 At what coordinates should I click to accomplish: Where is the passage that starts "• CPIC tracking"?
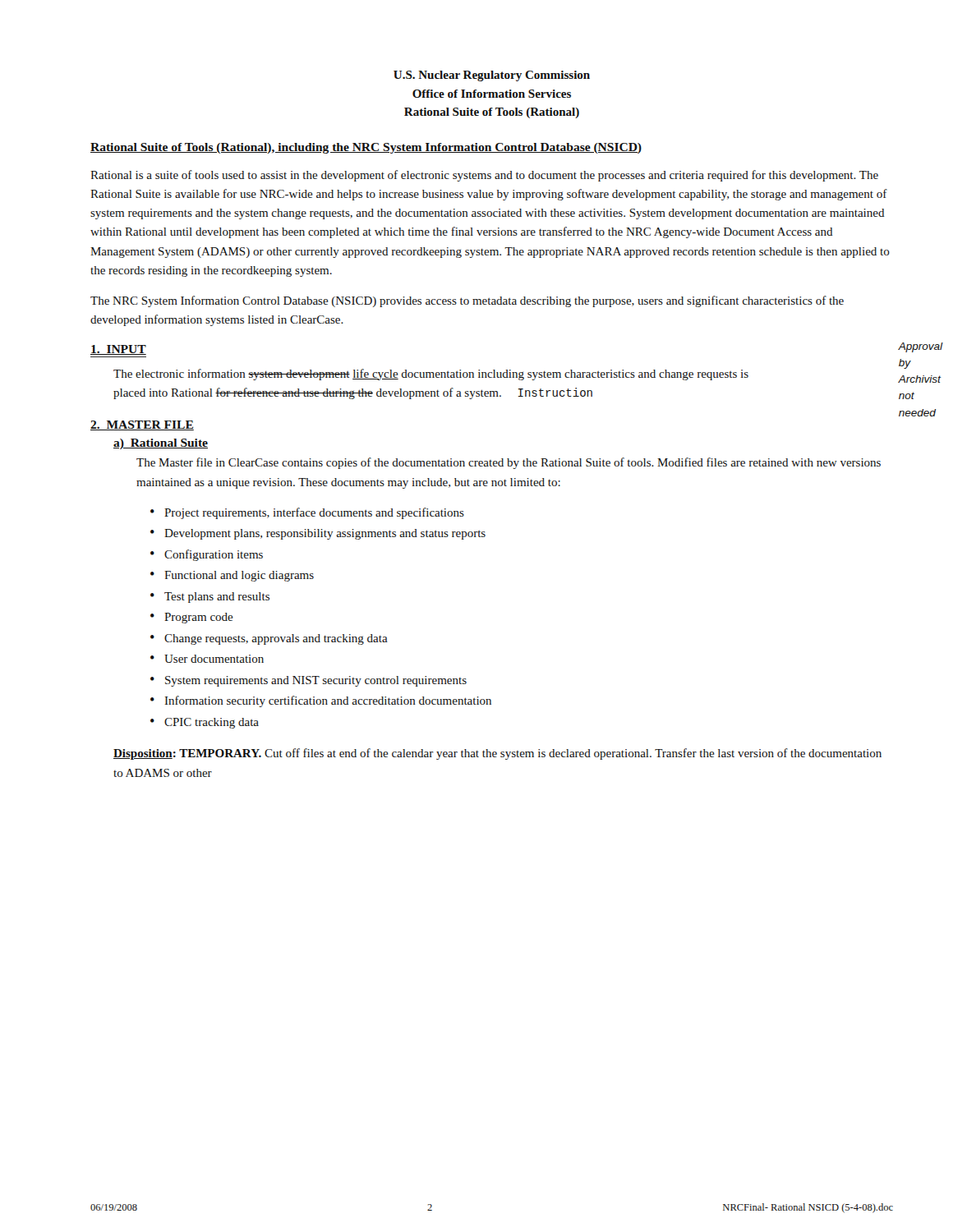(x=204, y=722)
